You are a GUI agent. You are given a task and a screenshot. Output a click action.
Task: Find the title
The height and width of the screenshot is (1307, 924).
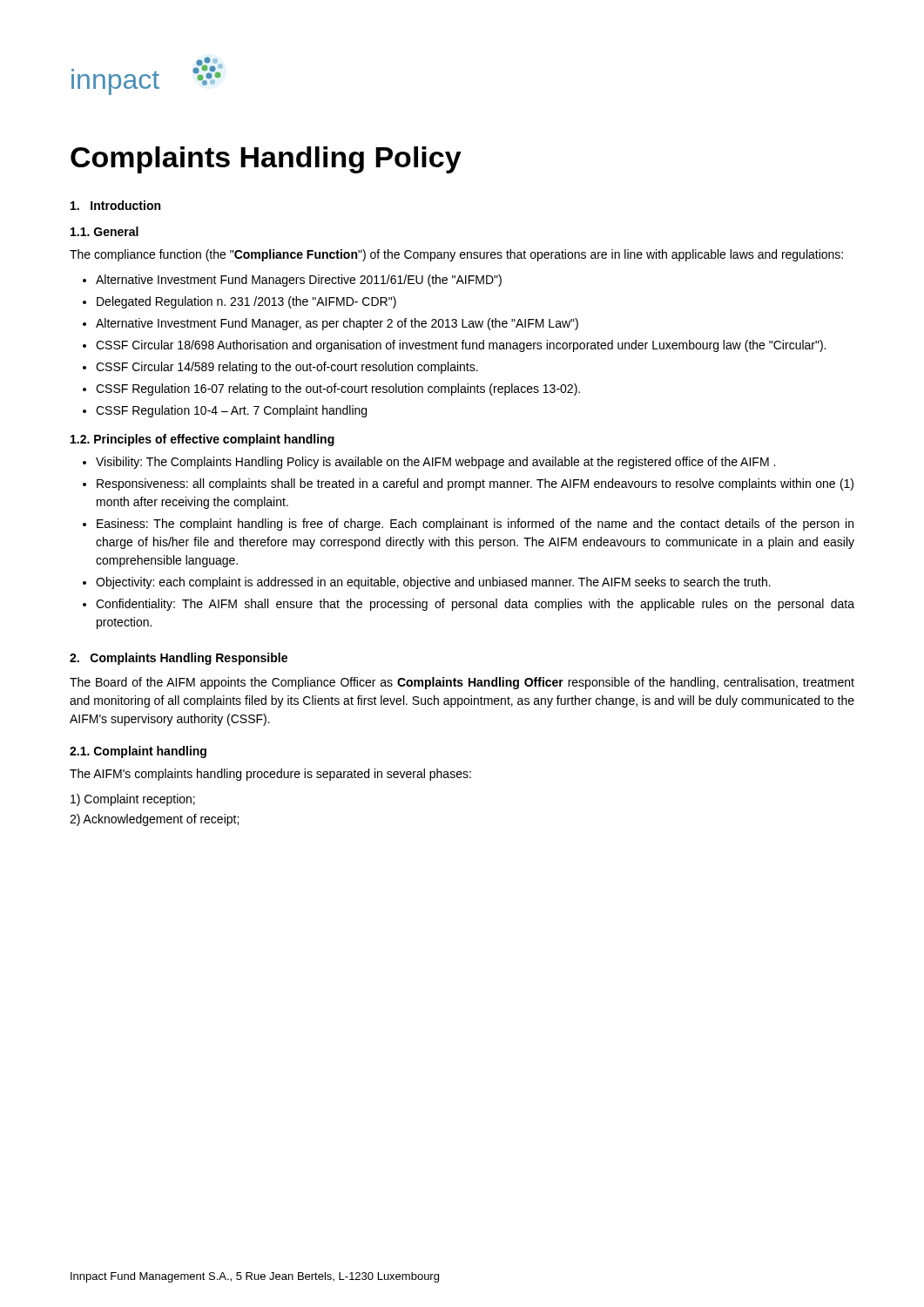[265, 157]
